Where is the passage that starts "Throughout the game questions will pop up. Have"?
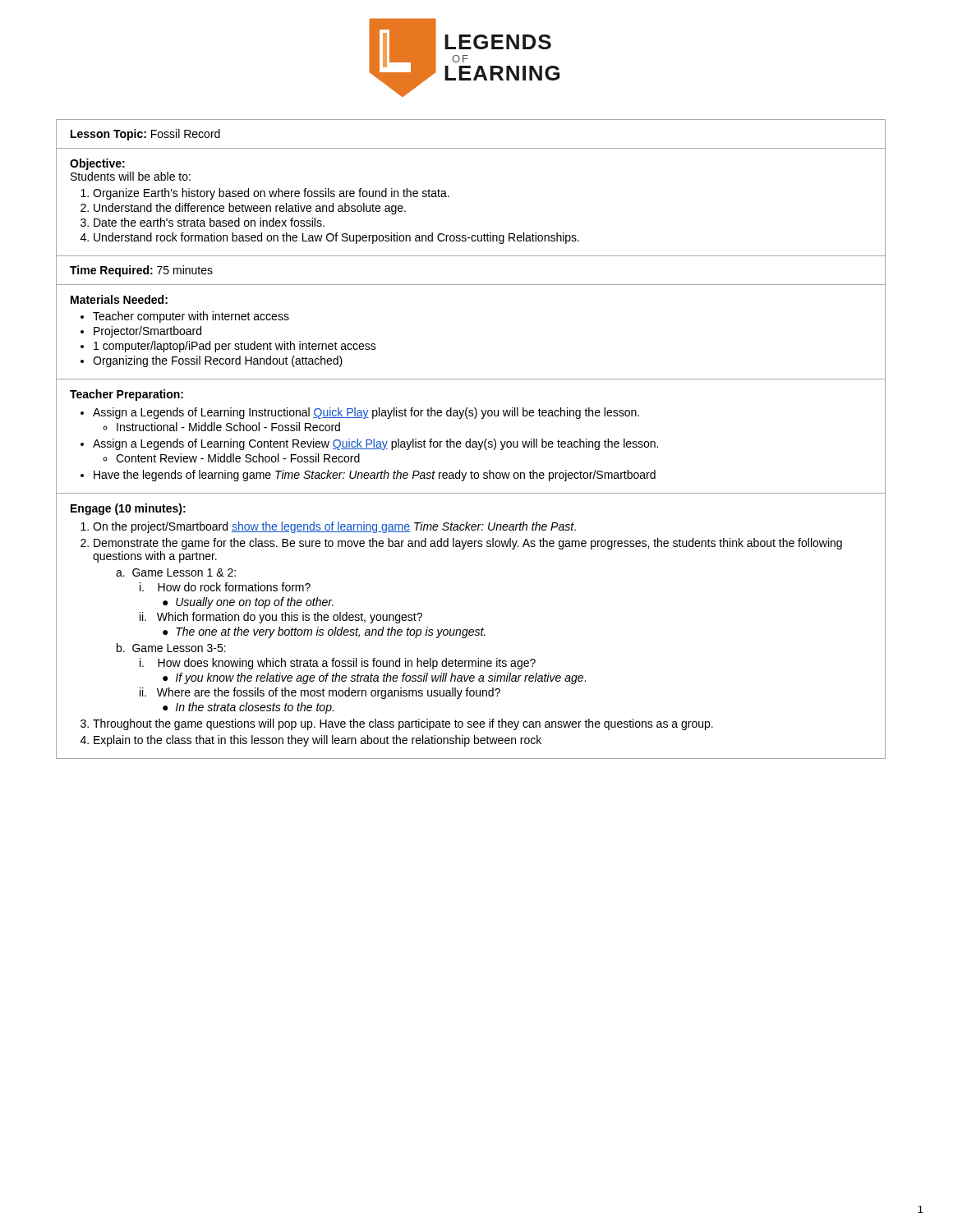The width and height of the screenshot is (953, 1232). pos(403,724)
